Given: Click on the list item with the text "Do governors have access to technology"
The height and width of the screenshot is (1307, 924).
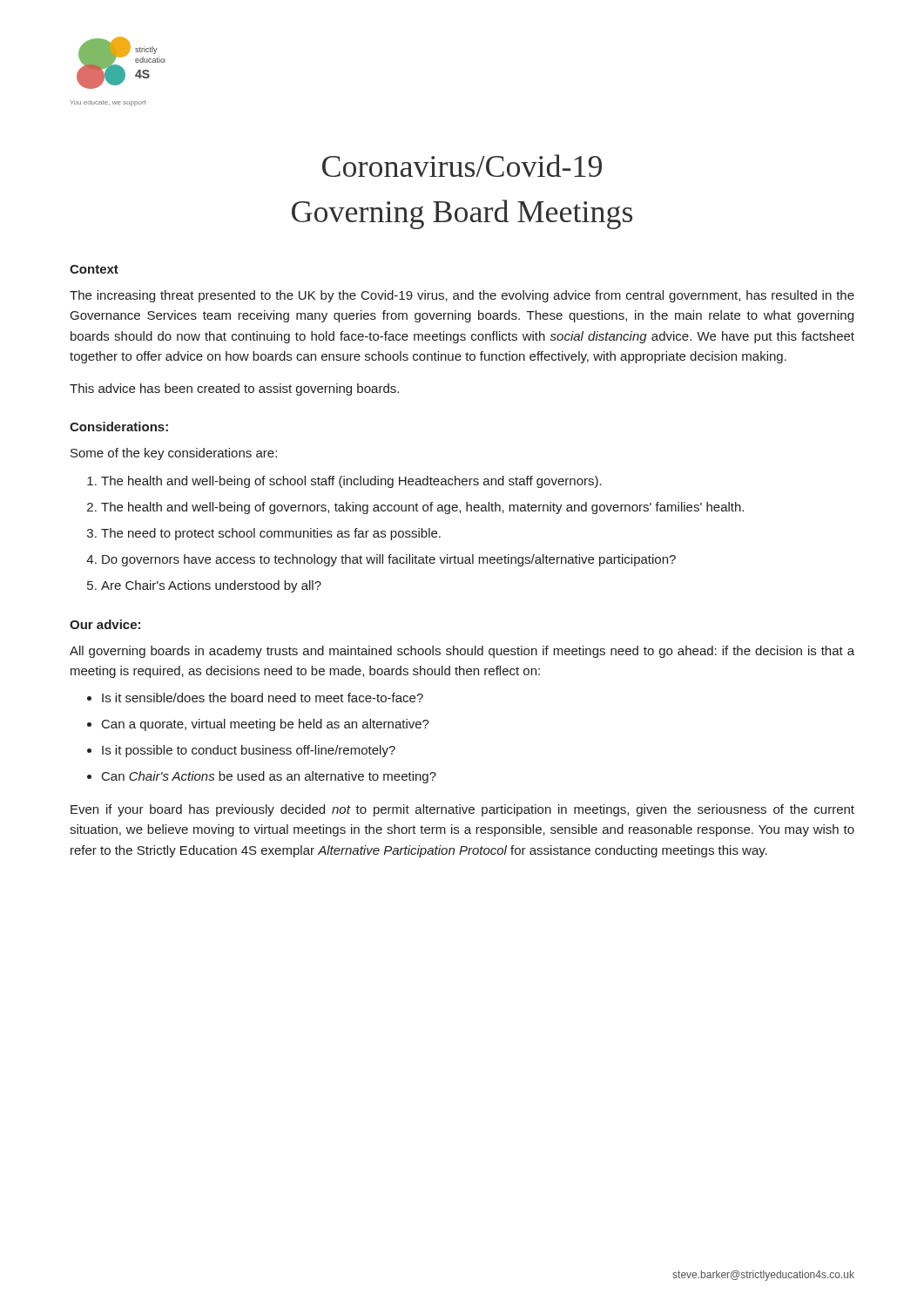Looking at the screenshot, I should [389, 559].
